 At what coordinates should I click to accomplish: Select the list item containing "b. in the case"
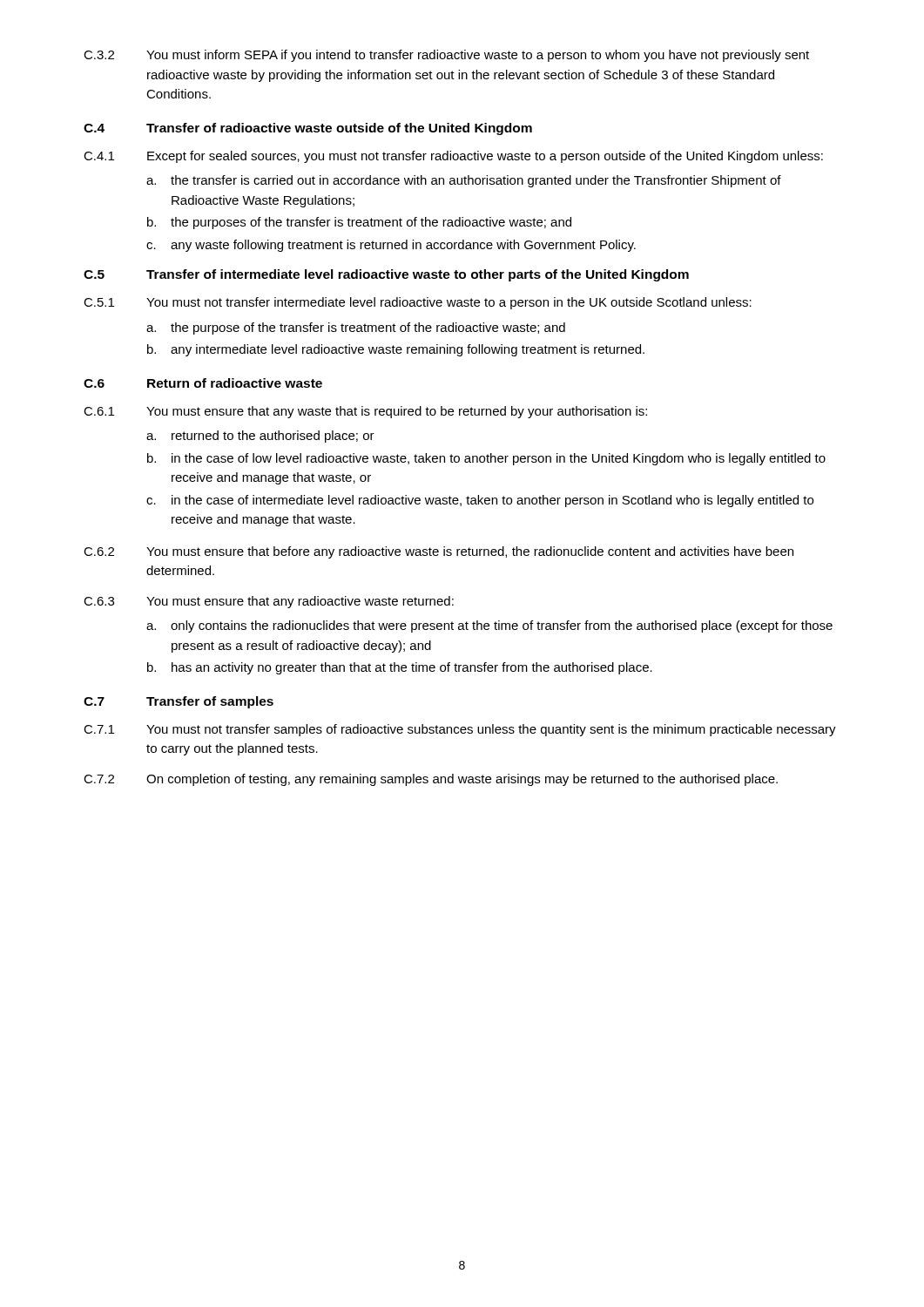(x=493, y=468)
